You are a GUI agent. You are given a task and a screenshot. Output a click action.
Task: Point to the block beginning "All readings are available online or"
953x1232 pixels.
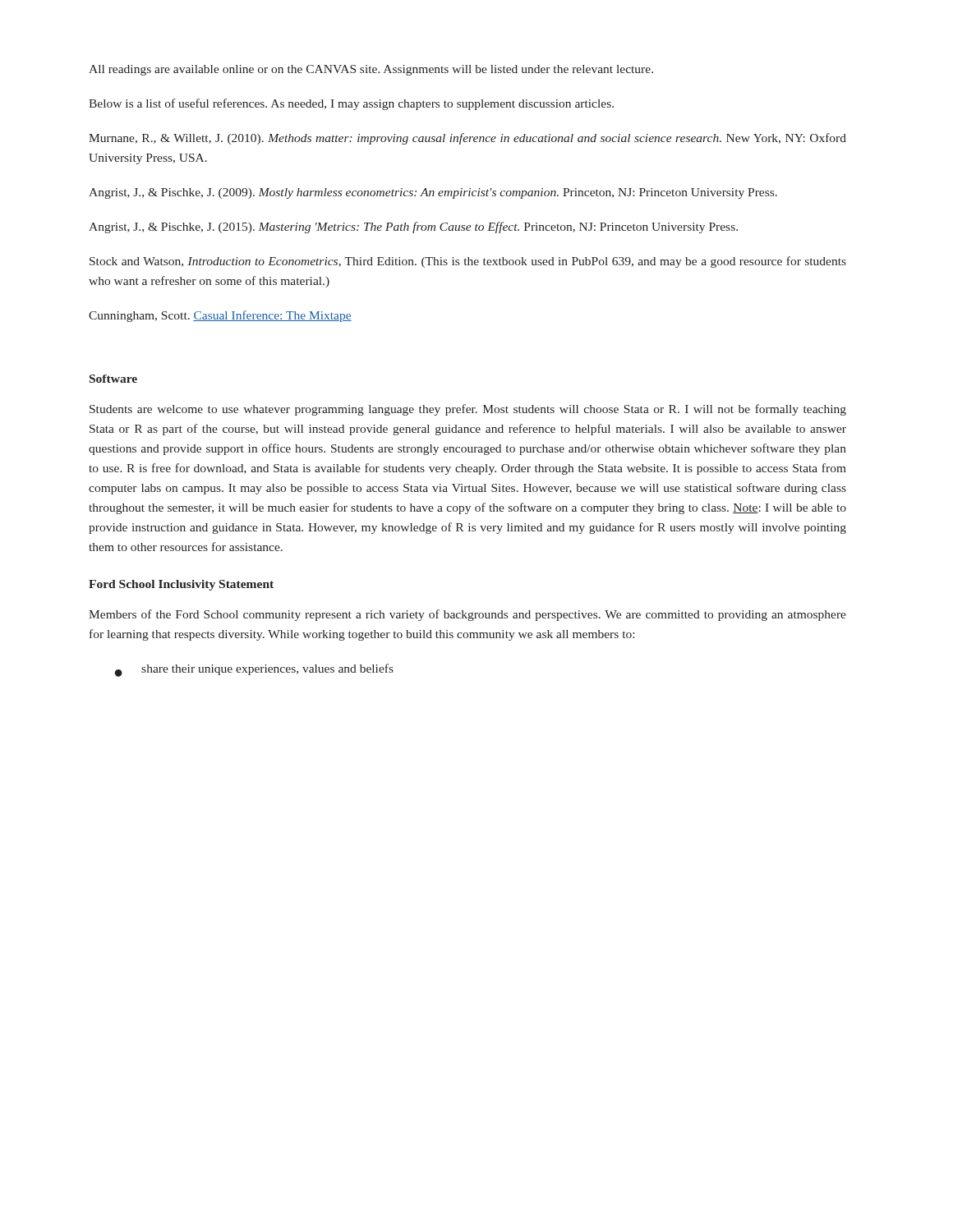coord(371,69)
